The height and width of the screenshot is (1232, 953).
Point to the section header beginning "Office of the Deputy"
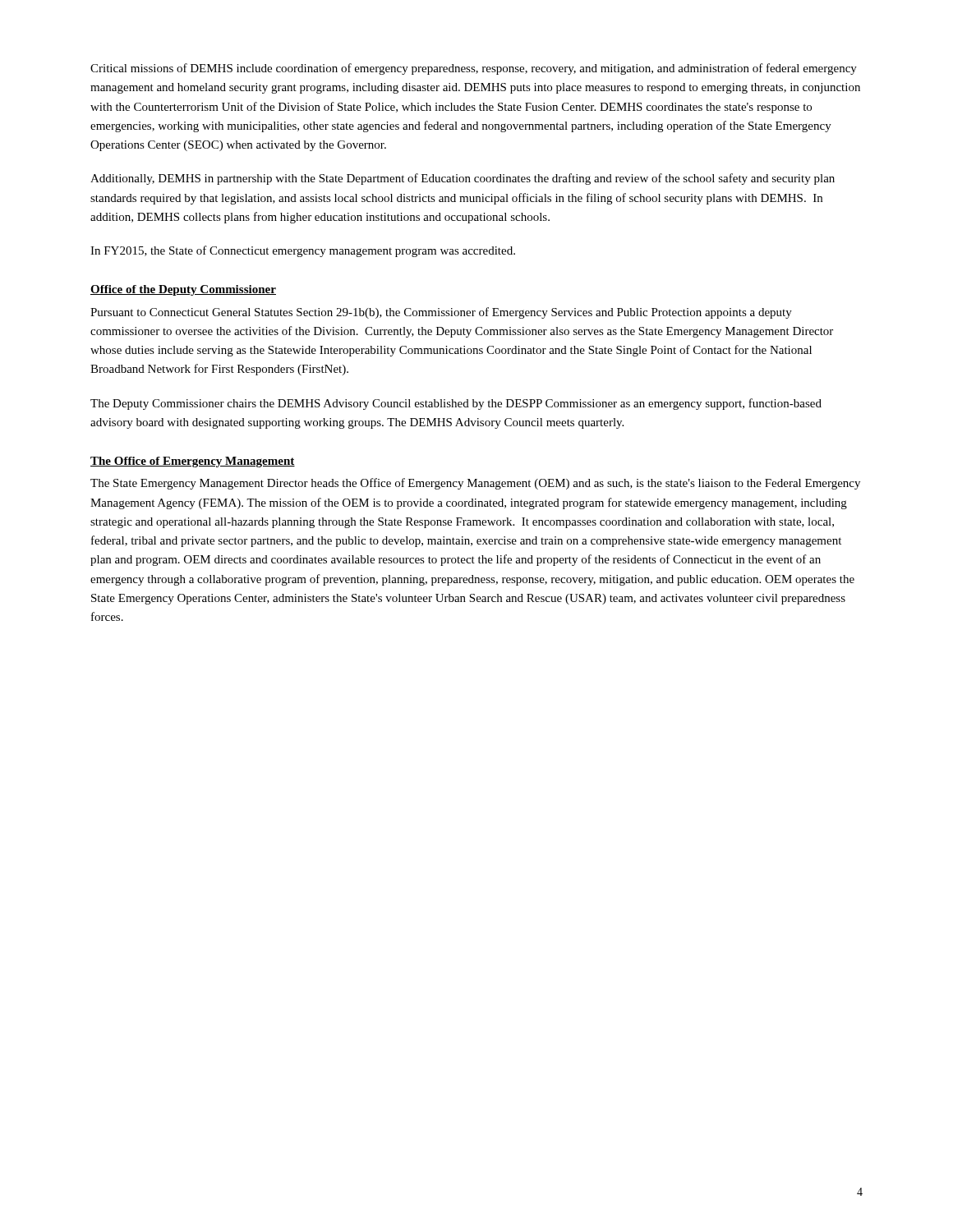[x=183, y=289]
